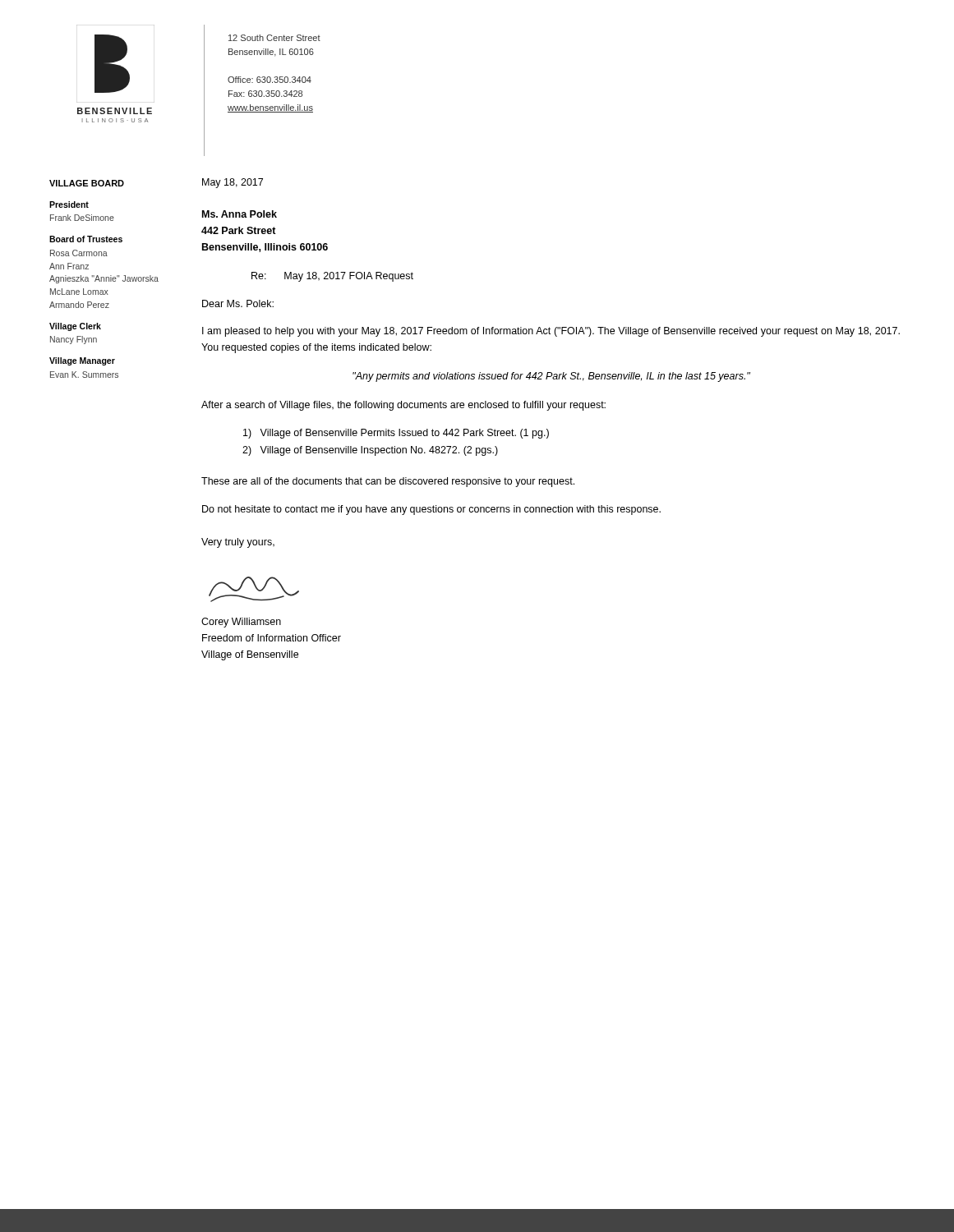This screenshot has height=1232, width=954.
Task: Select the element starting "These are all"
Action: (388, 481)
